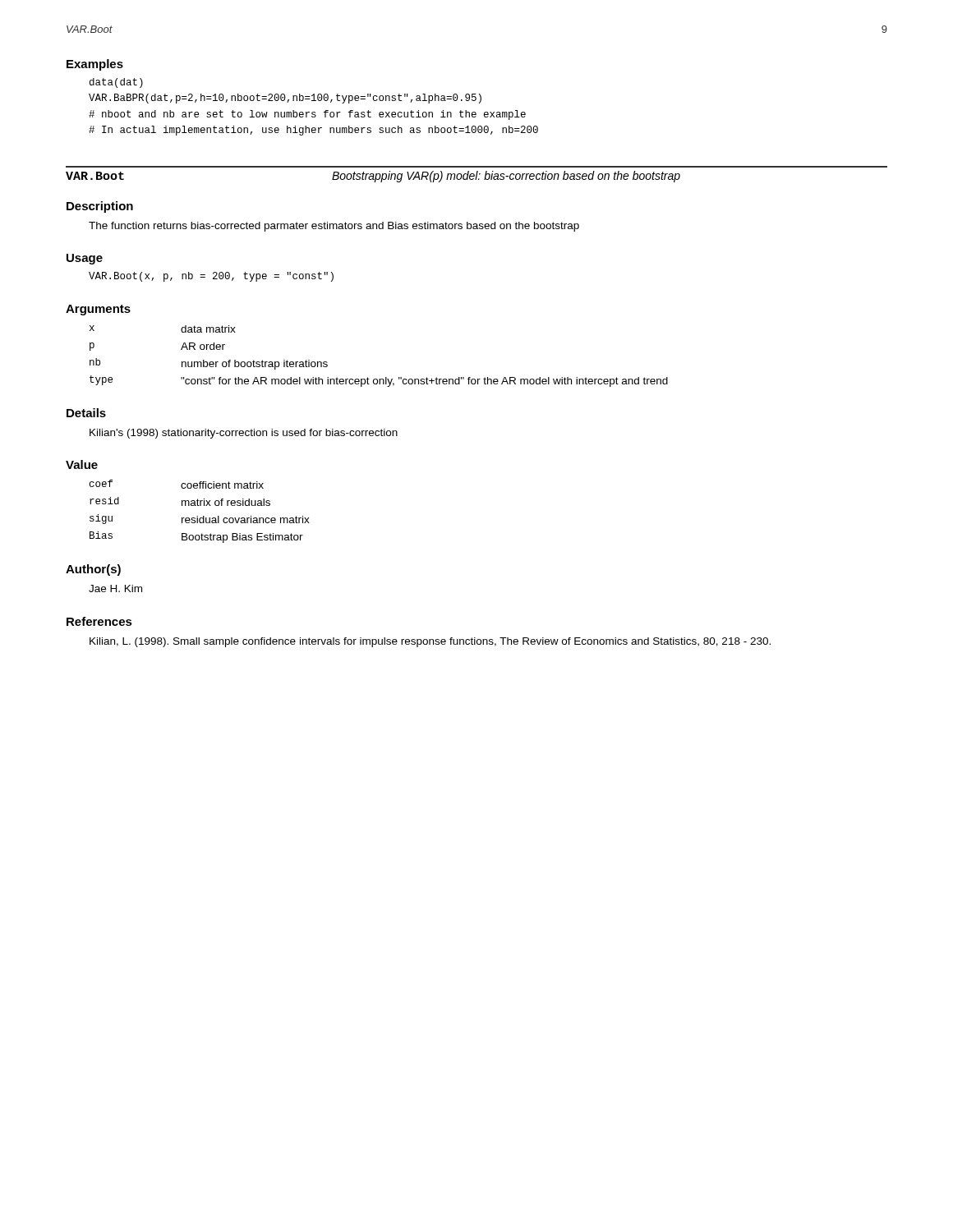Screen dimensions: 1232x953
Task: Find the passage starting "Jae H. Kim"
Action: [116, 589]
